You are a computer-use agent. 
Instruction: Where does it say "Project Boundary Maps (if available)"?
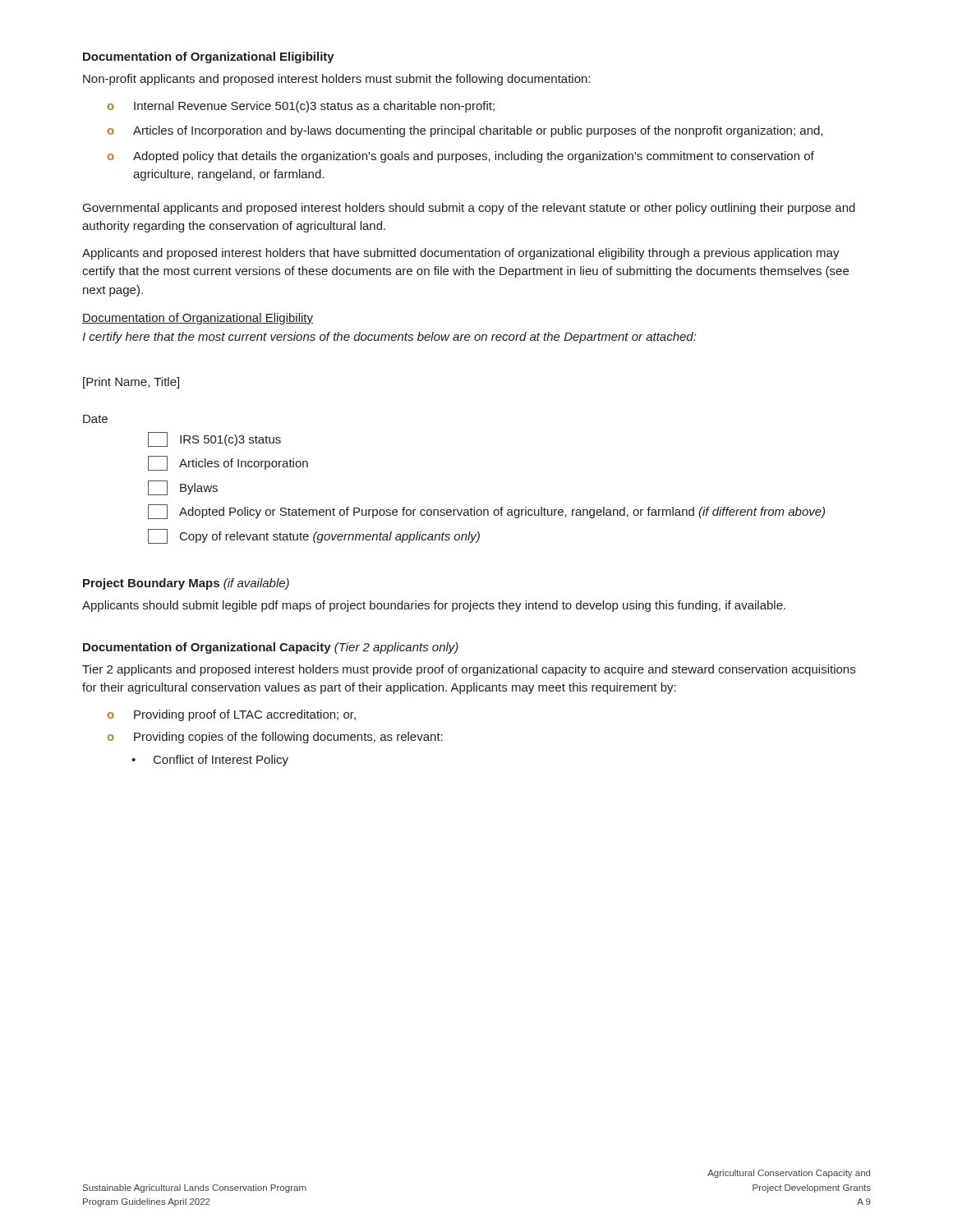click(x=186, y=583)
